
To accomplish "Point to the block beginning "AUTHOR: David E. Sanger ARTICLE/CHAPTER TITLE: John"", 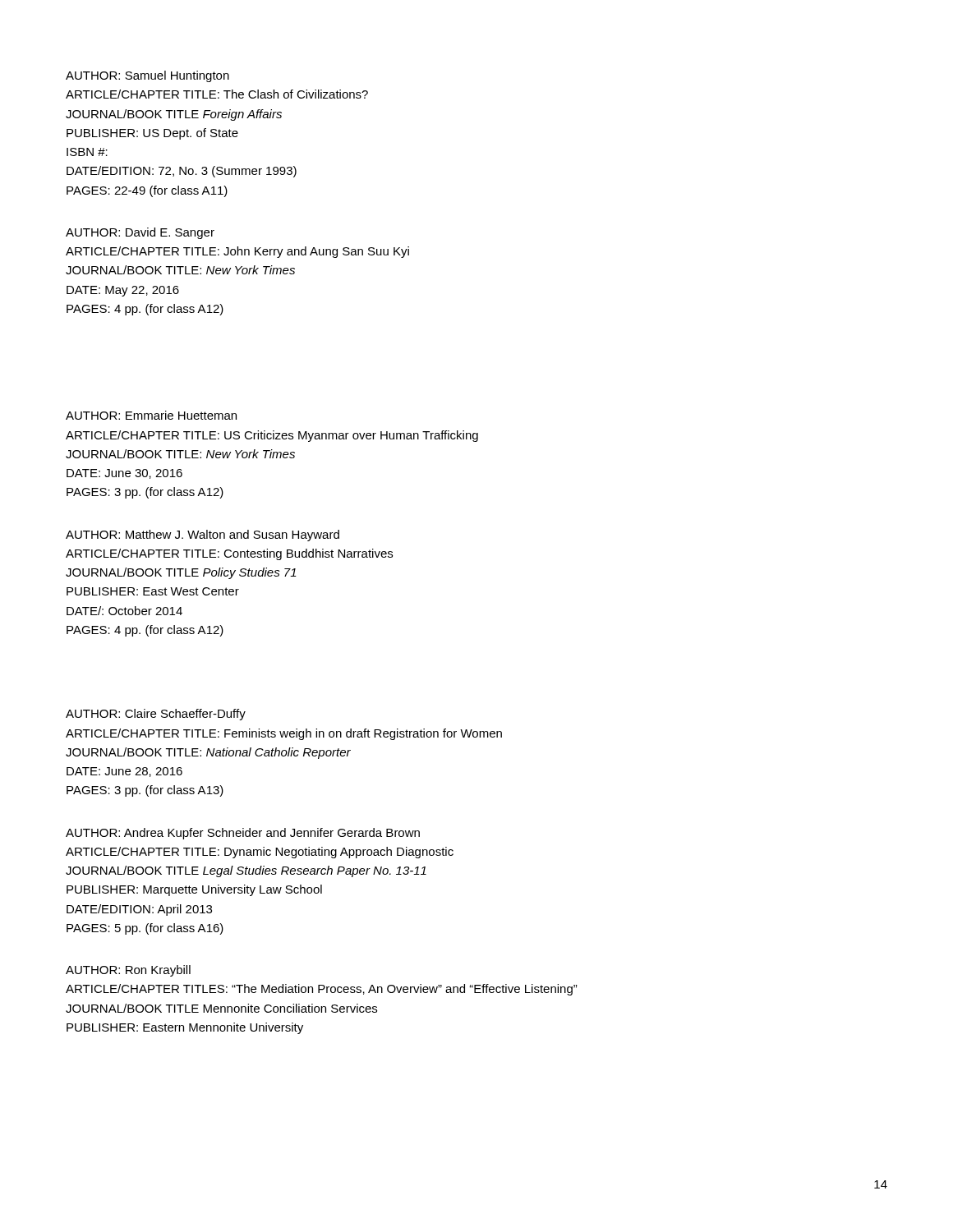I will click(x=140, y=233).
